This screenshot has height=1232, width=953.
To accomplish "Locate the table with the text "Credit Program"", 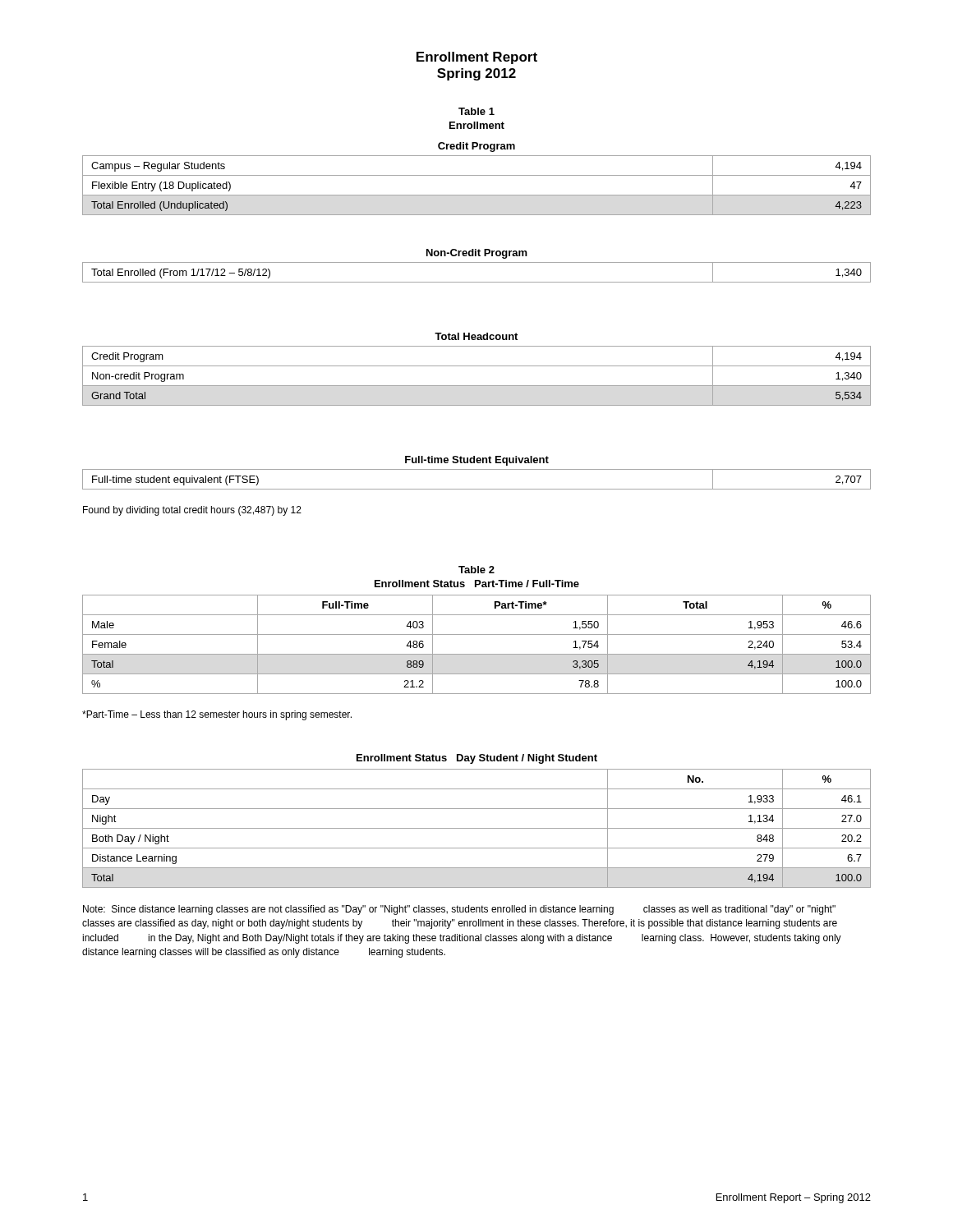I will [476, 376].
